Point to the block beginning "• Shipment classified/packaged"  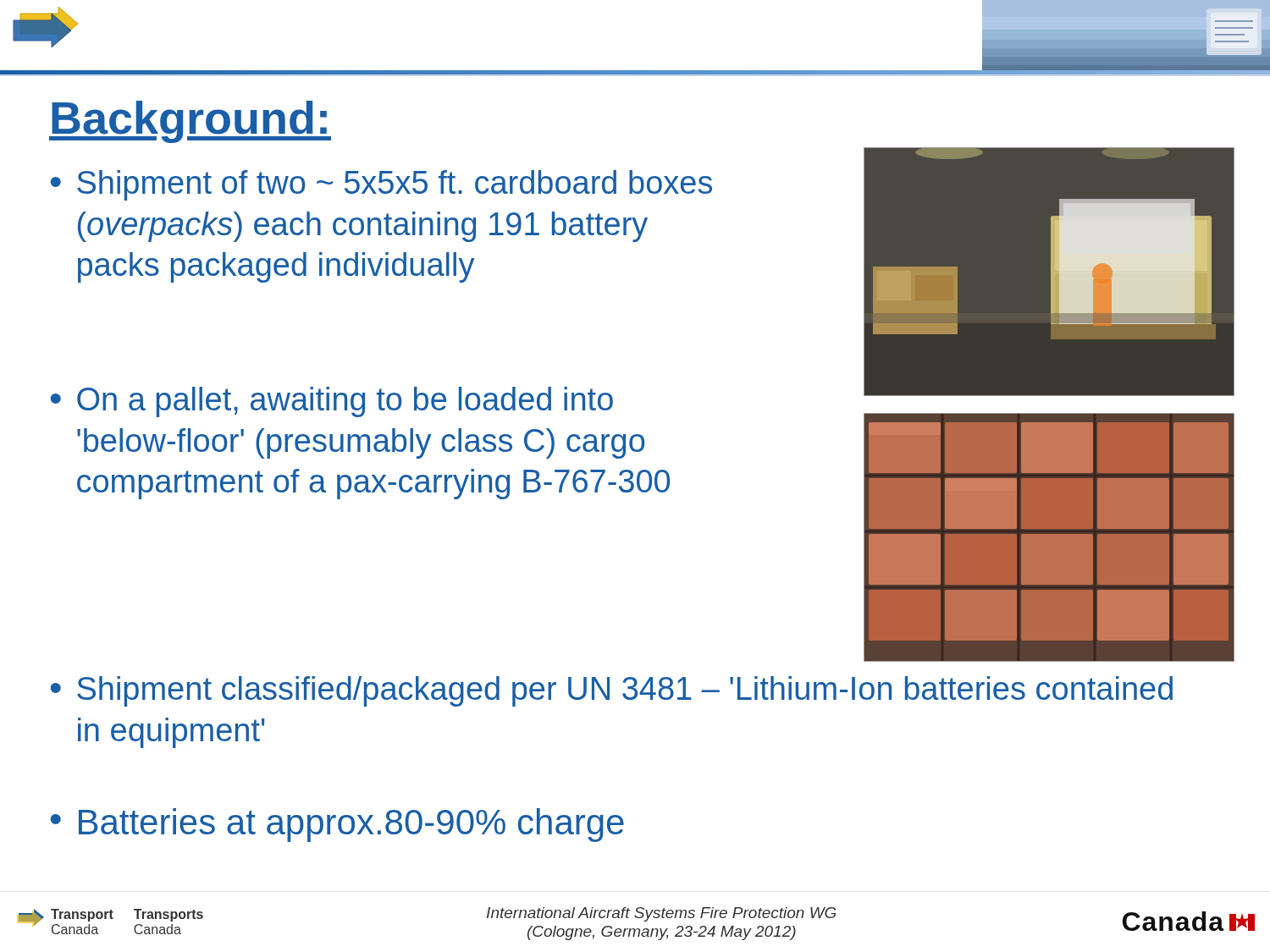[x=625, y=710]
